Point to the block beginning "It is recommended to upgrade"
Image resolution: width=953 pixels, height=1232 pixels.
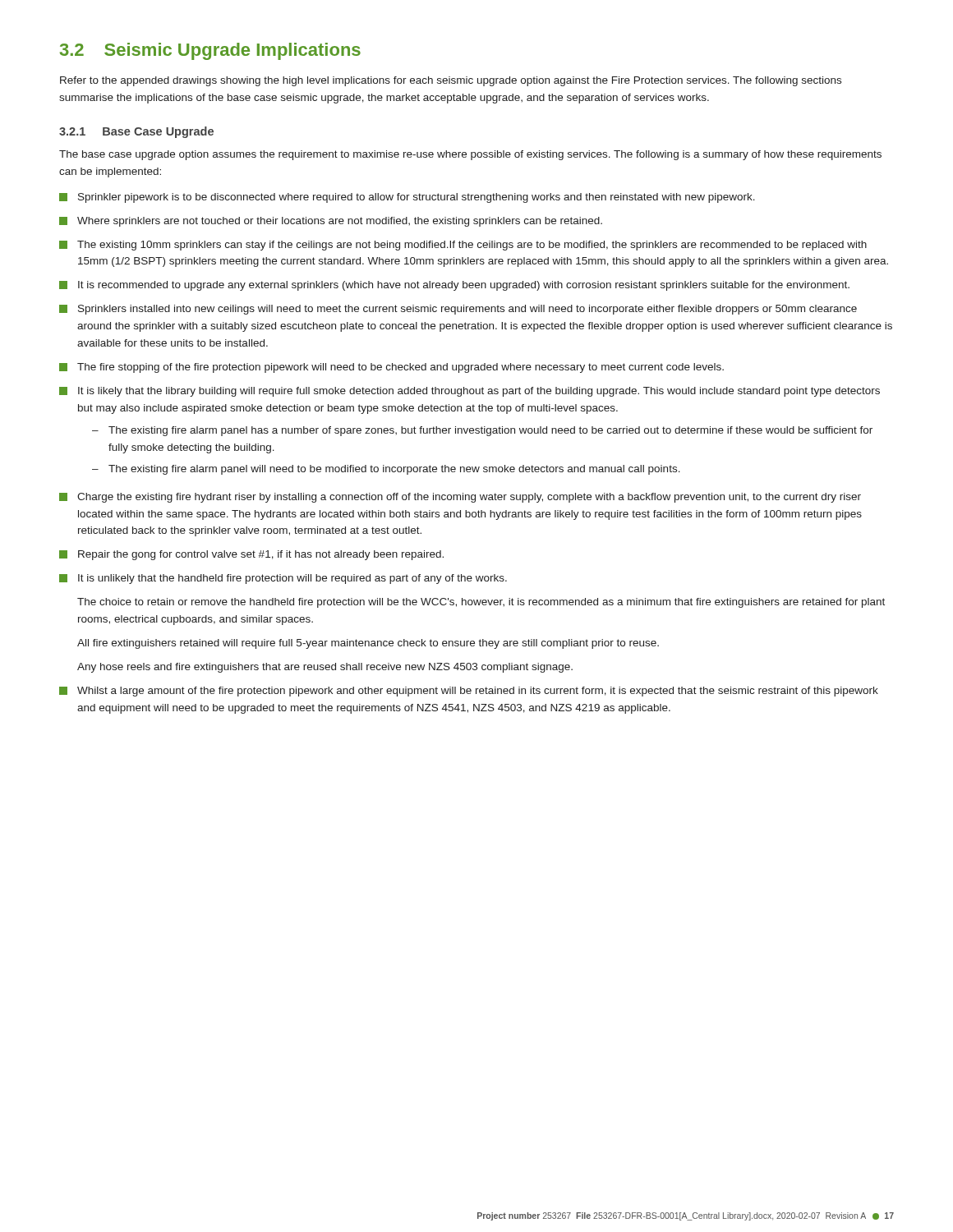[x=476, y=286]
